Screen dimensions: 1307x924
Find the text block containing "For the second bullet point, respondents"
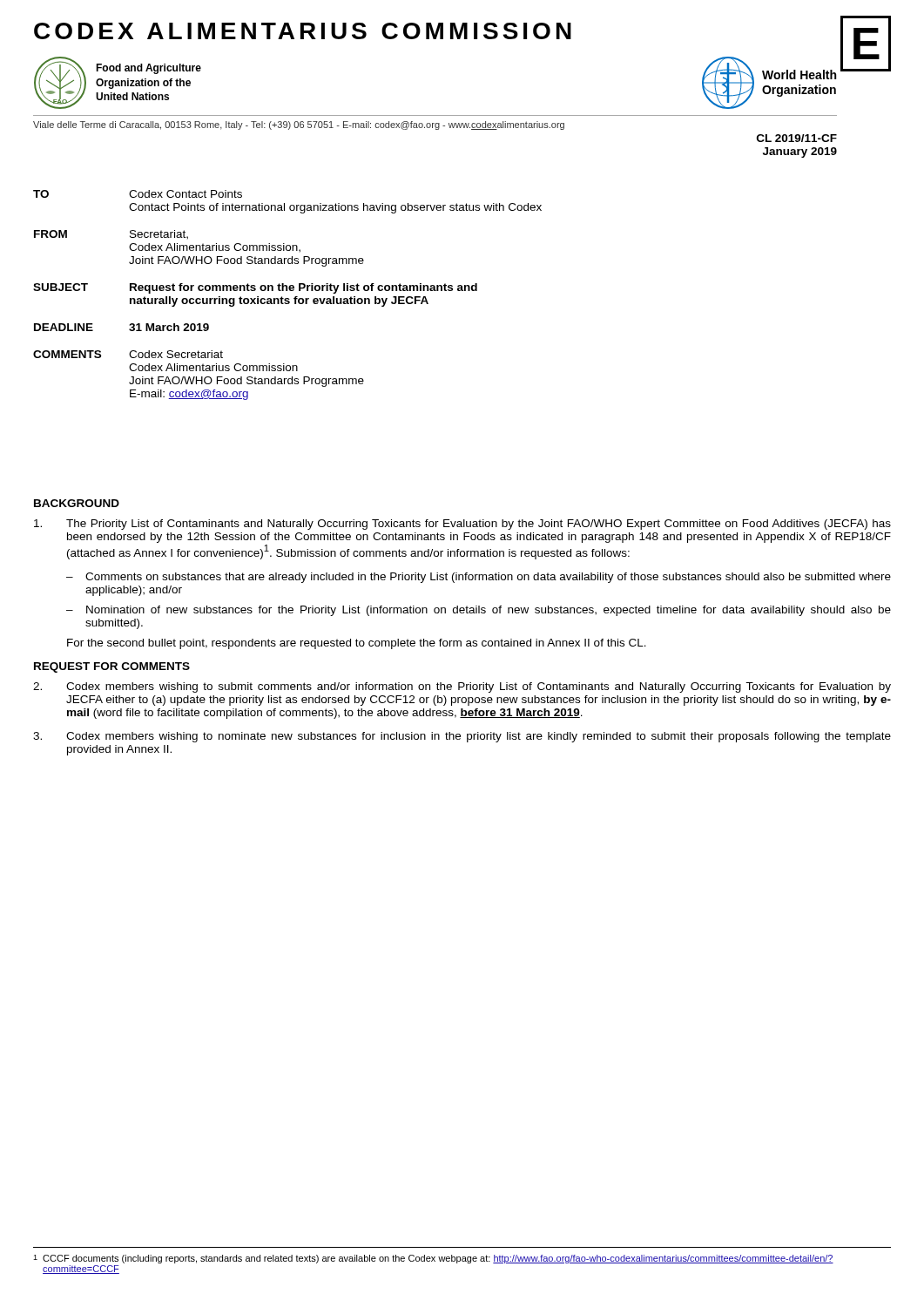(356, 642)
